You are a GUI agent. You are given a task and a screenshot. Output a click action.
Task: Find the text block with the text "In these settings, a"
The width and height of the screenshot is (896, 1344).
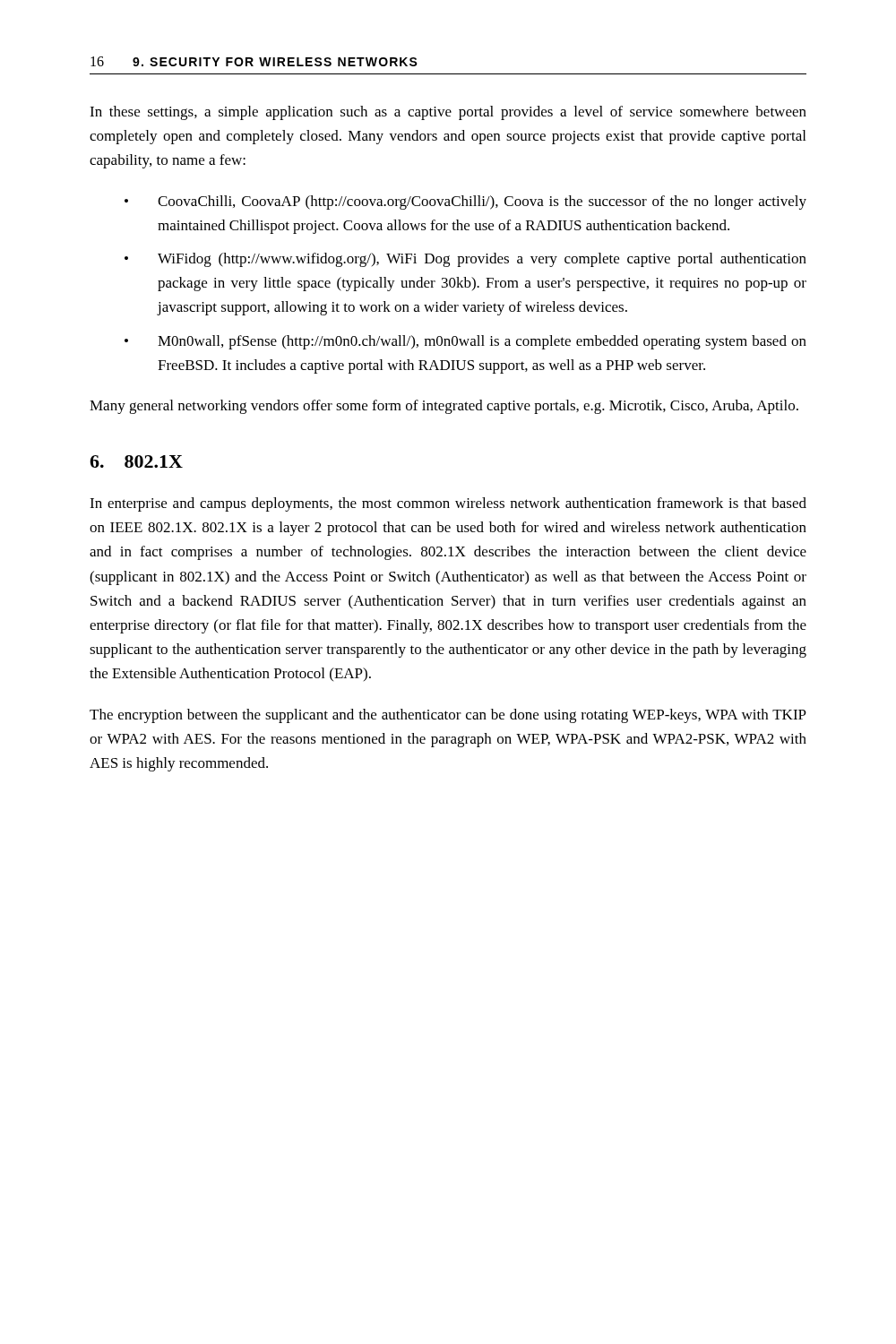click(448, 136)
